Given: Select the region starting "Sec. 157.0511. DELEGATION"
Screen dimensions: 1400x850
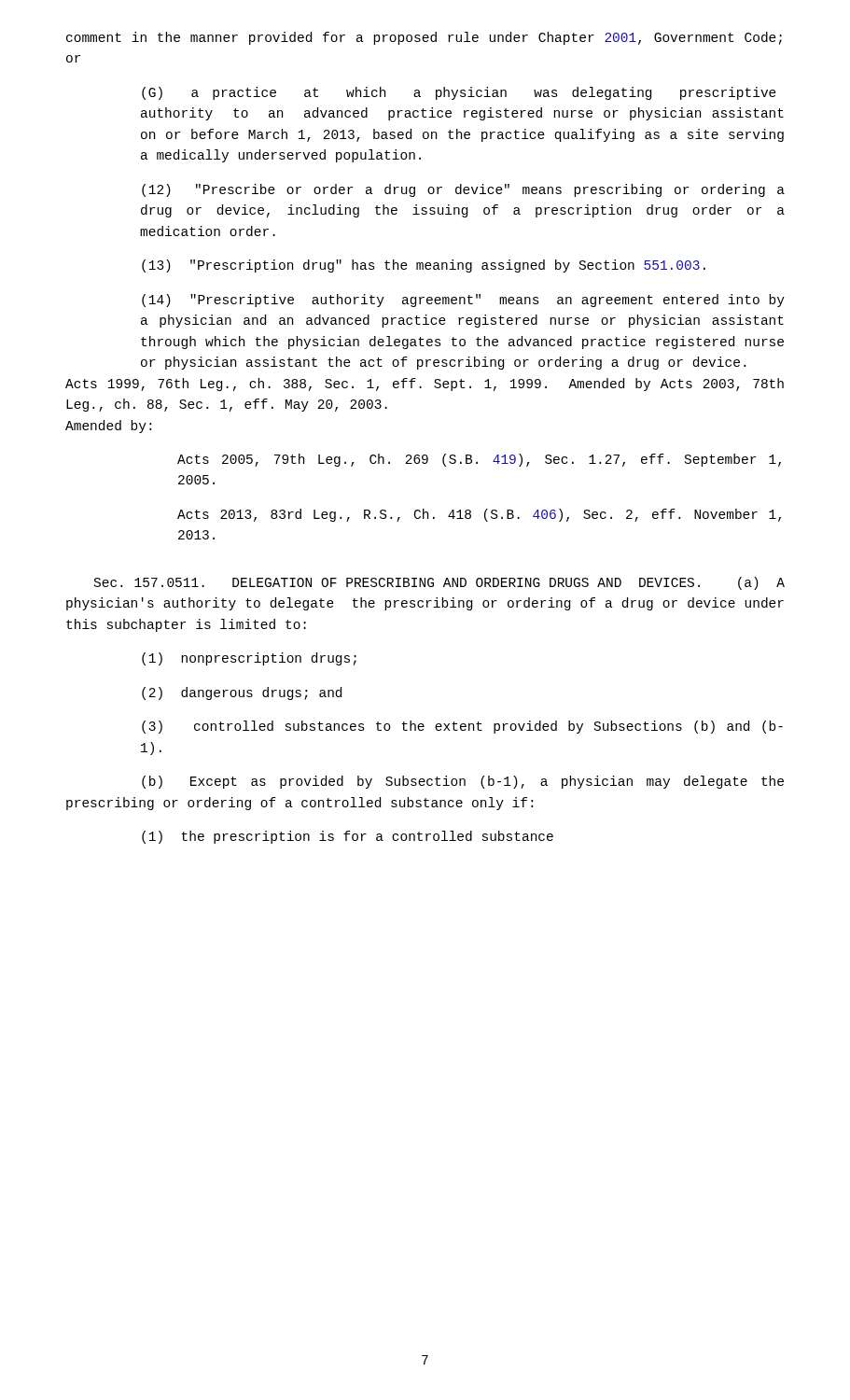Looking at the screenshot, I should click(x=425, y=604).
